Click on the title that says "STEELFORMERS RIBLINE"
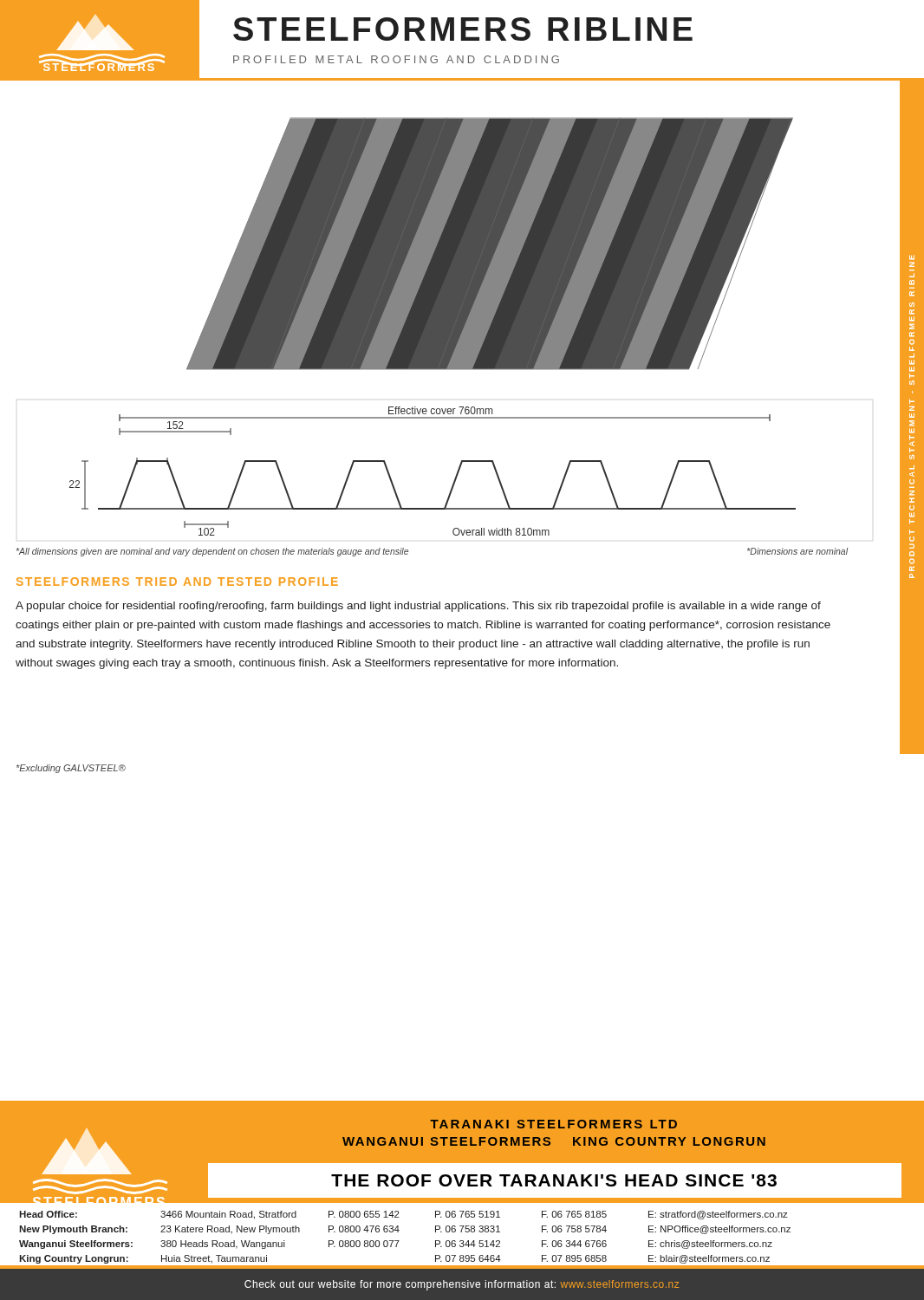The image size is (924, 1300). coord(464,30)
